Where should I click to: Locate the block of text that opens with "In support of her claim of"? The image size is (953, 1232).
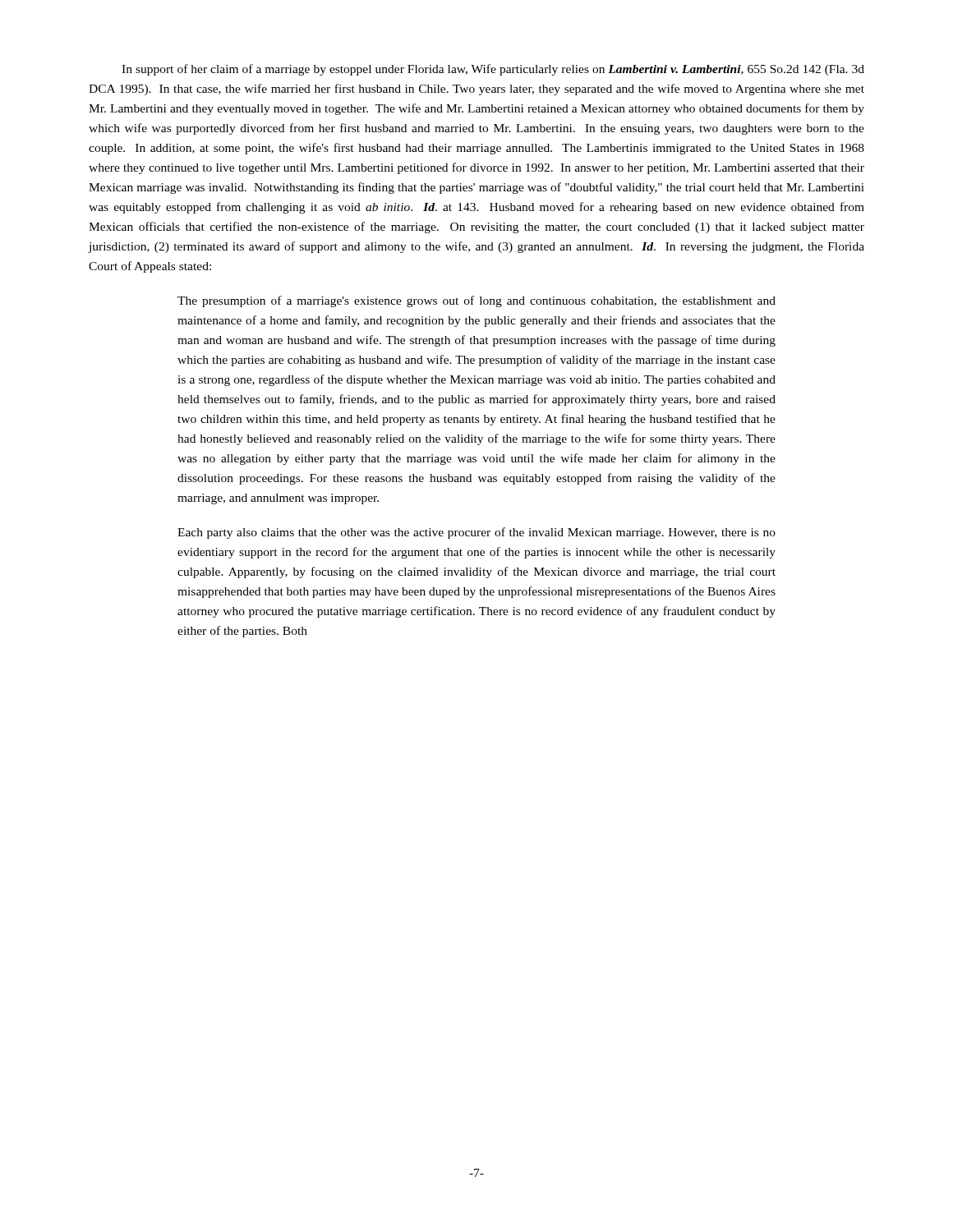pyautogui.click(x=476, y=168)
